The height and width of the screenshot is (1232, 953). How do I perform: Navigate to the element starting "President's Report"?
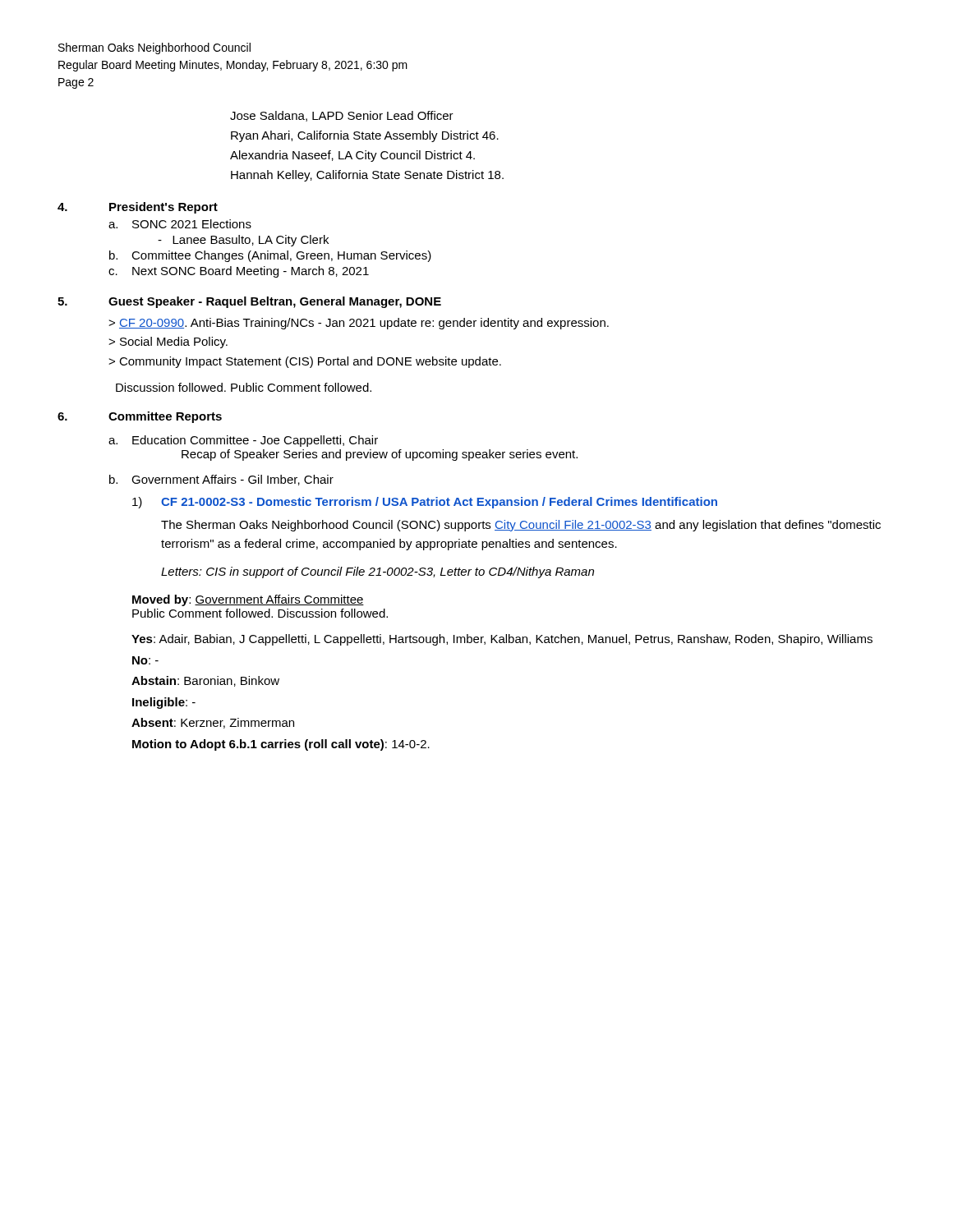[163, 207]
